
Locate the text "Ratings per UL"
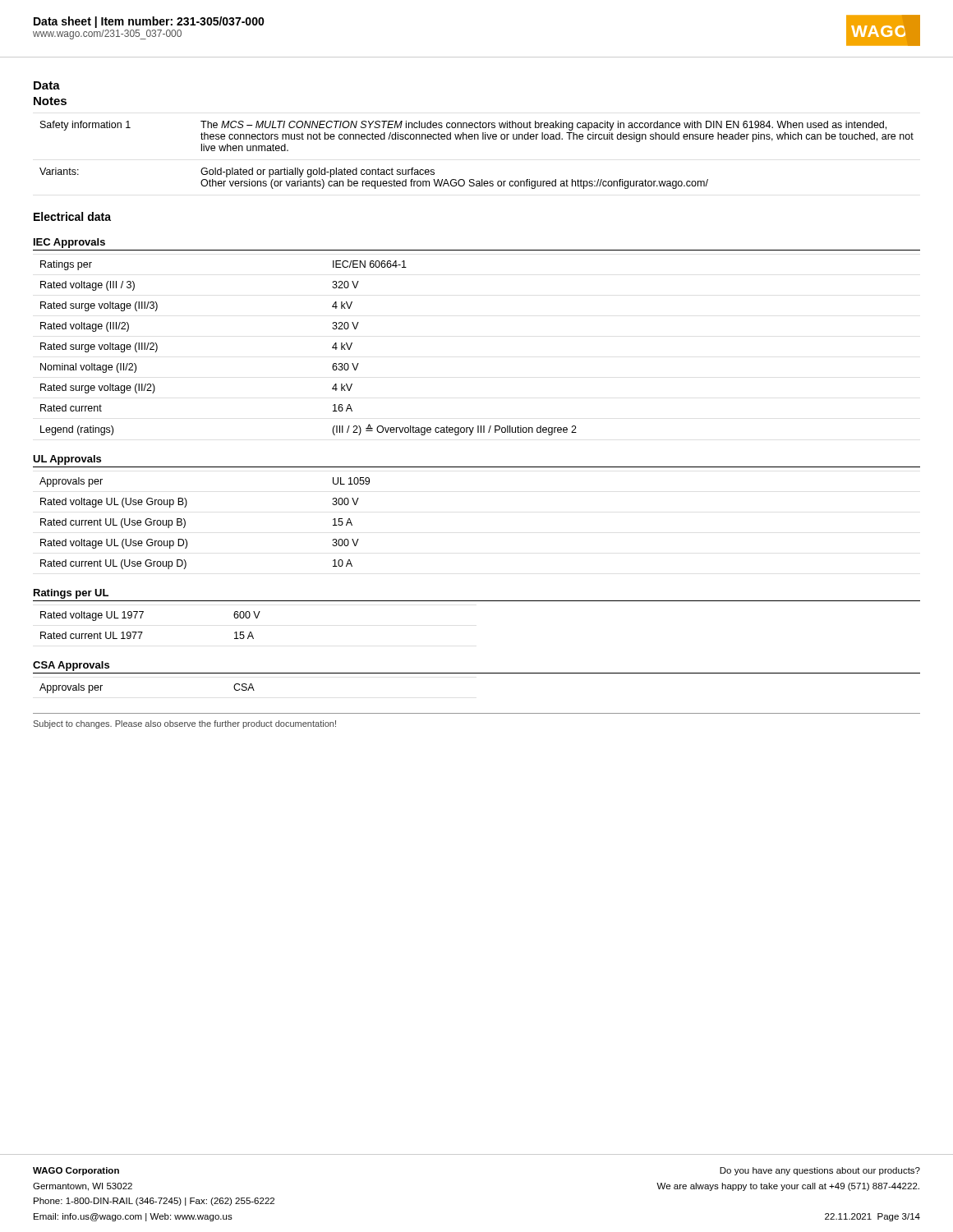click(71, 593)
